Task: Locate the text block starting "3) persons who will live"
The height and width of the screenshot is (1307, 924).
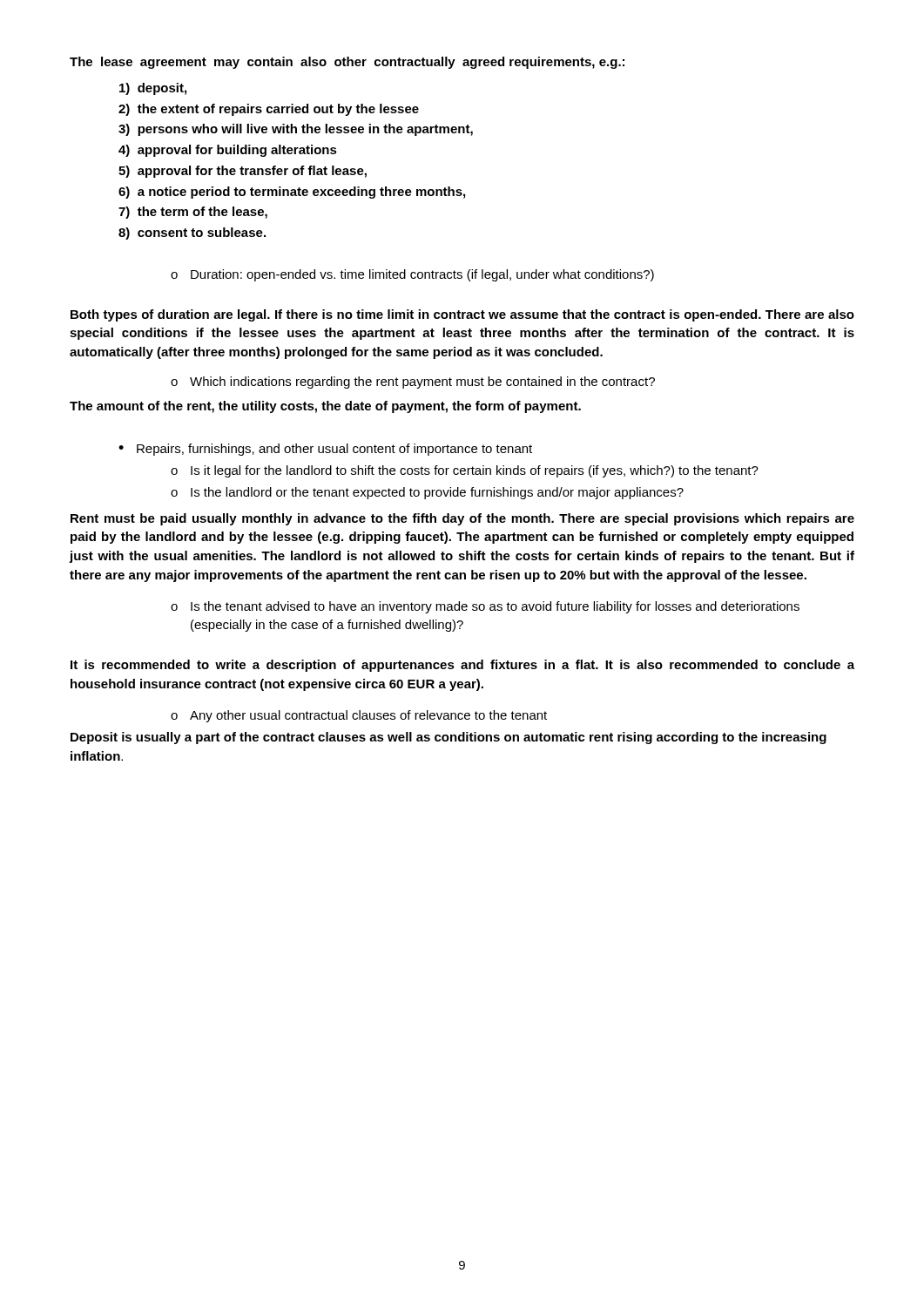Action: 296,129
